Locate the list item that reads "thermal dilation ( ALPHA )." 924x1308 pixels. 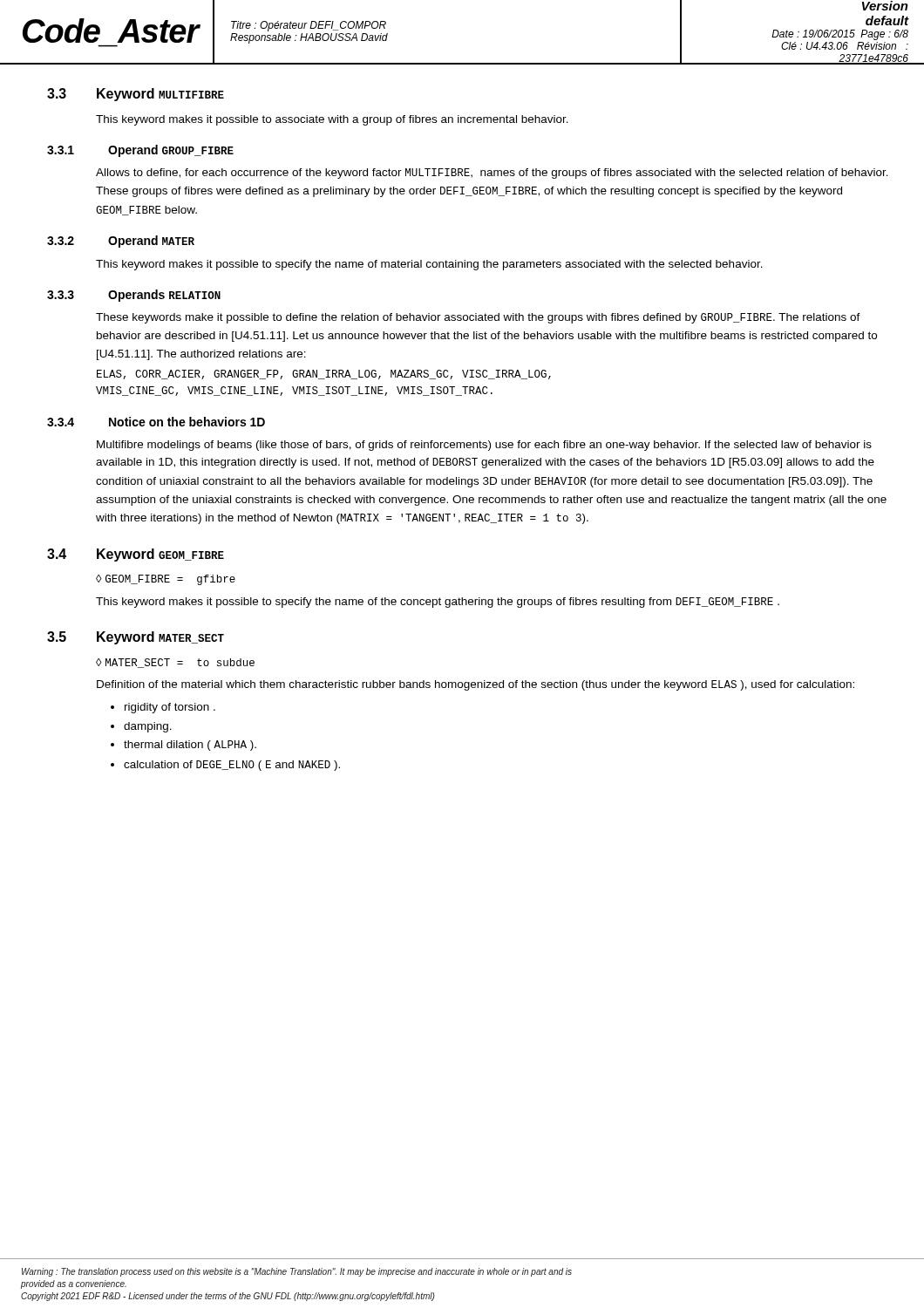click(183, 746)
